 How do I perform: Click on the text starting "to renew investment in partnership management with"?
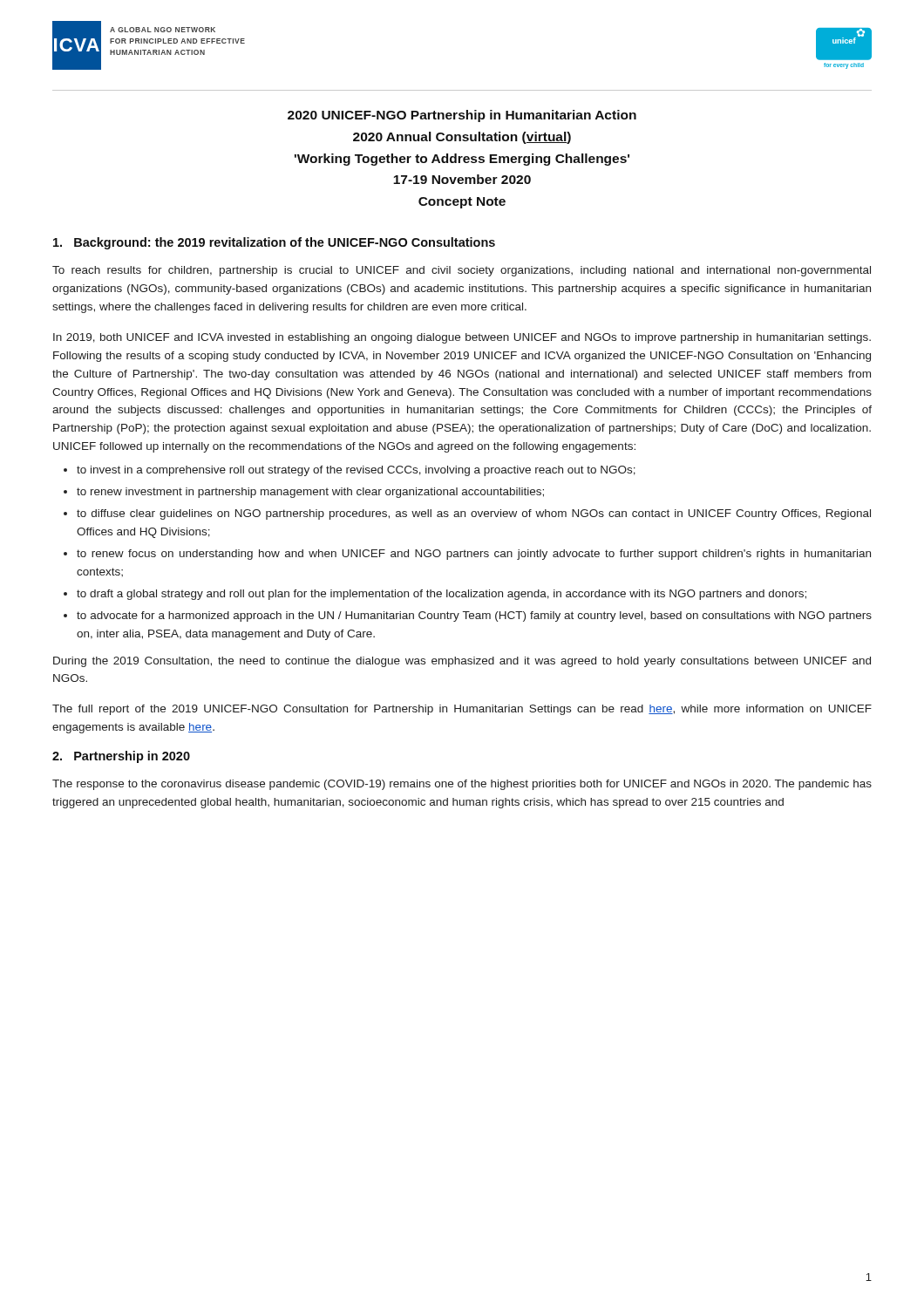tap(311, 492)
